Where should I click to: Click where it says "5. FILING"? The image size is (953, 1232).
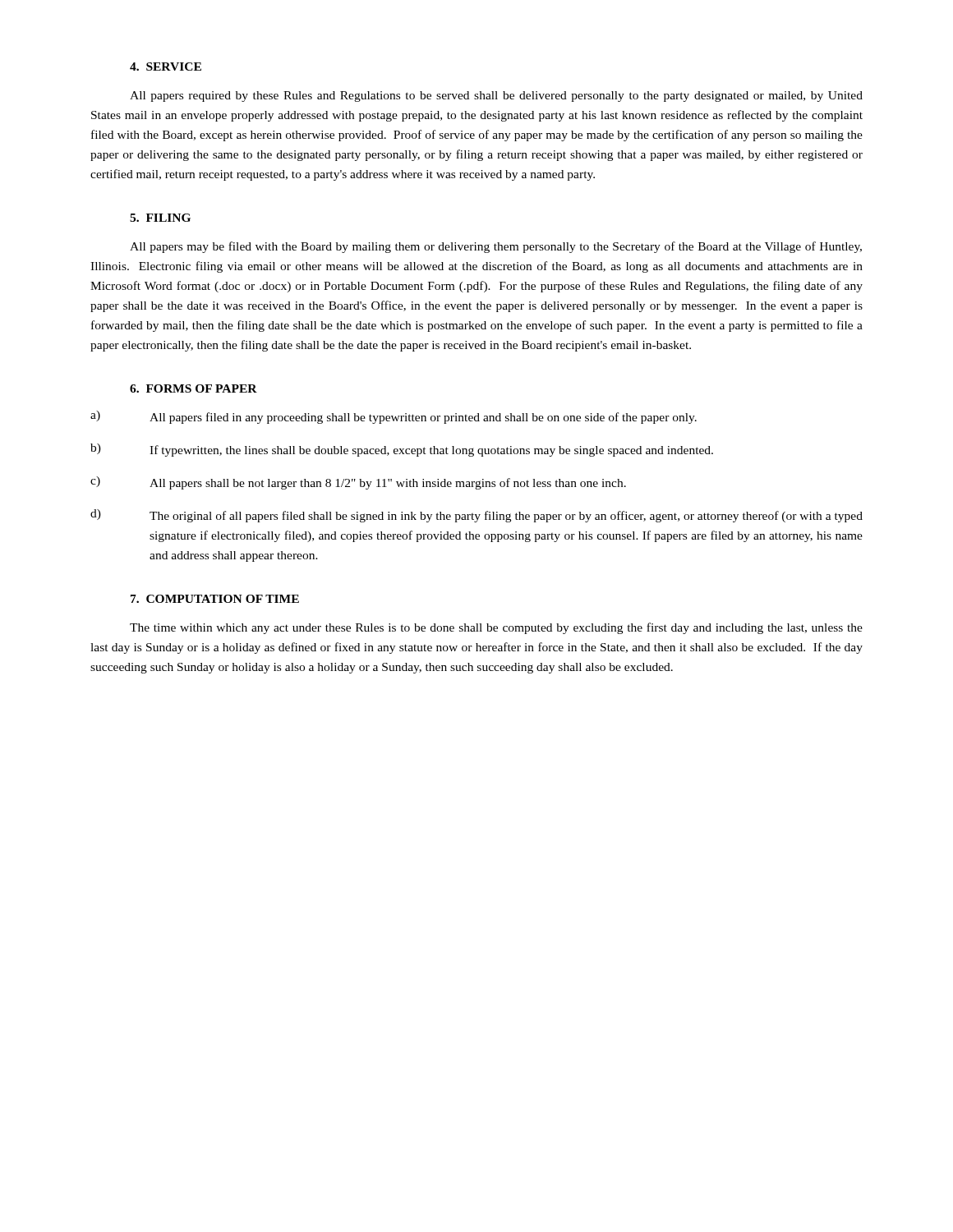[160, 217]
